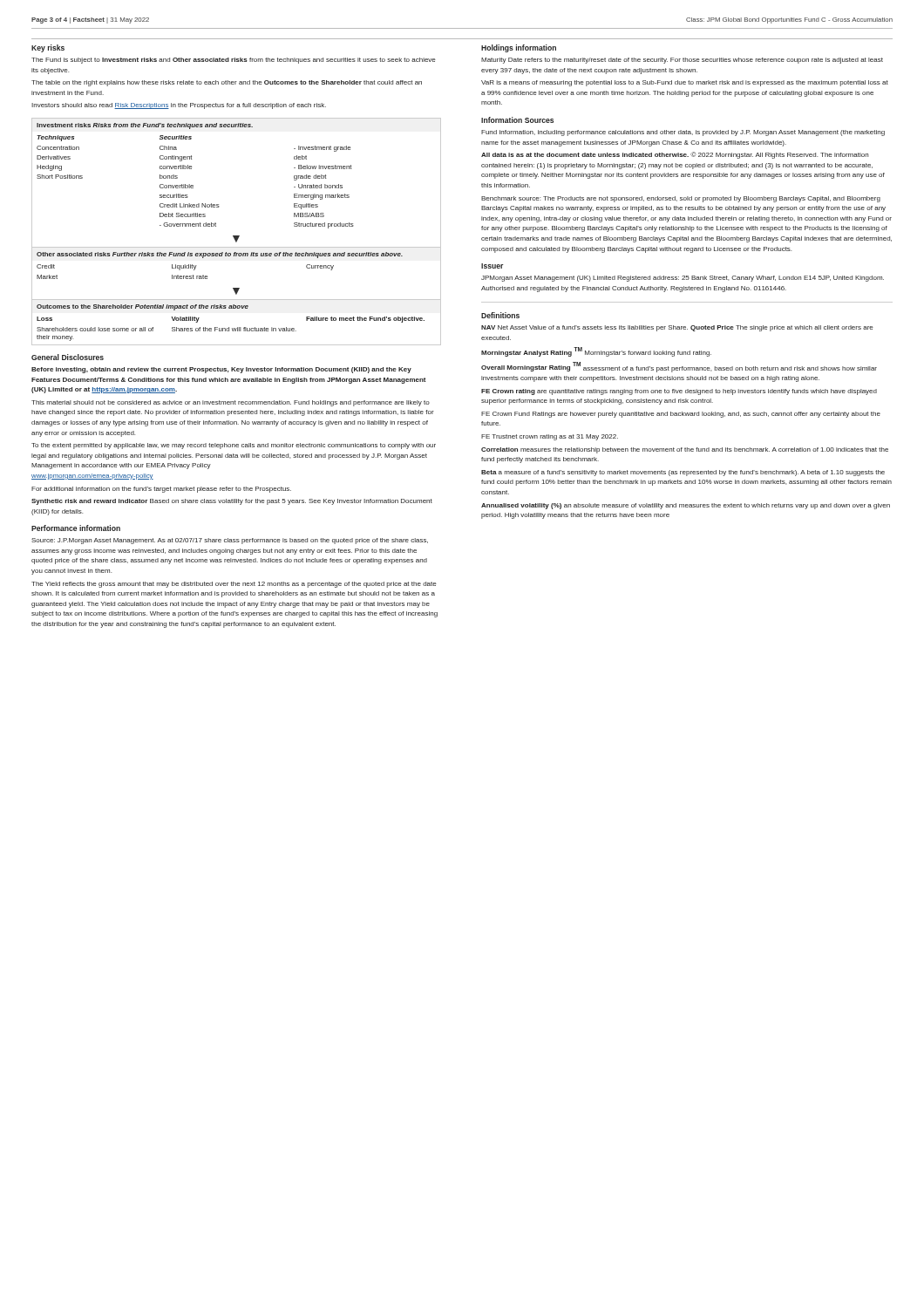The width and height of the screenshot is (924, 1308).
Task: Find the table that mentions "Interest rate"
Action: click(236, 274)
